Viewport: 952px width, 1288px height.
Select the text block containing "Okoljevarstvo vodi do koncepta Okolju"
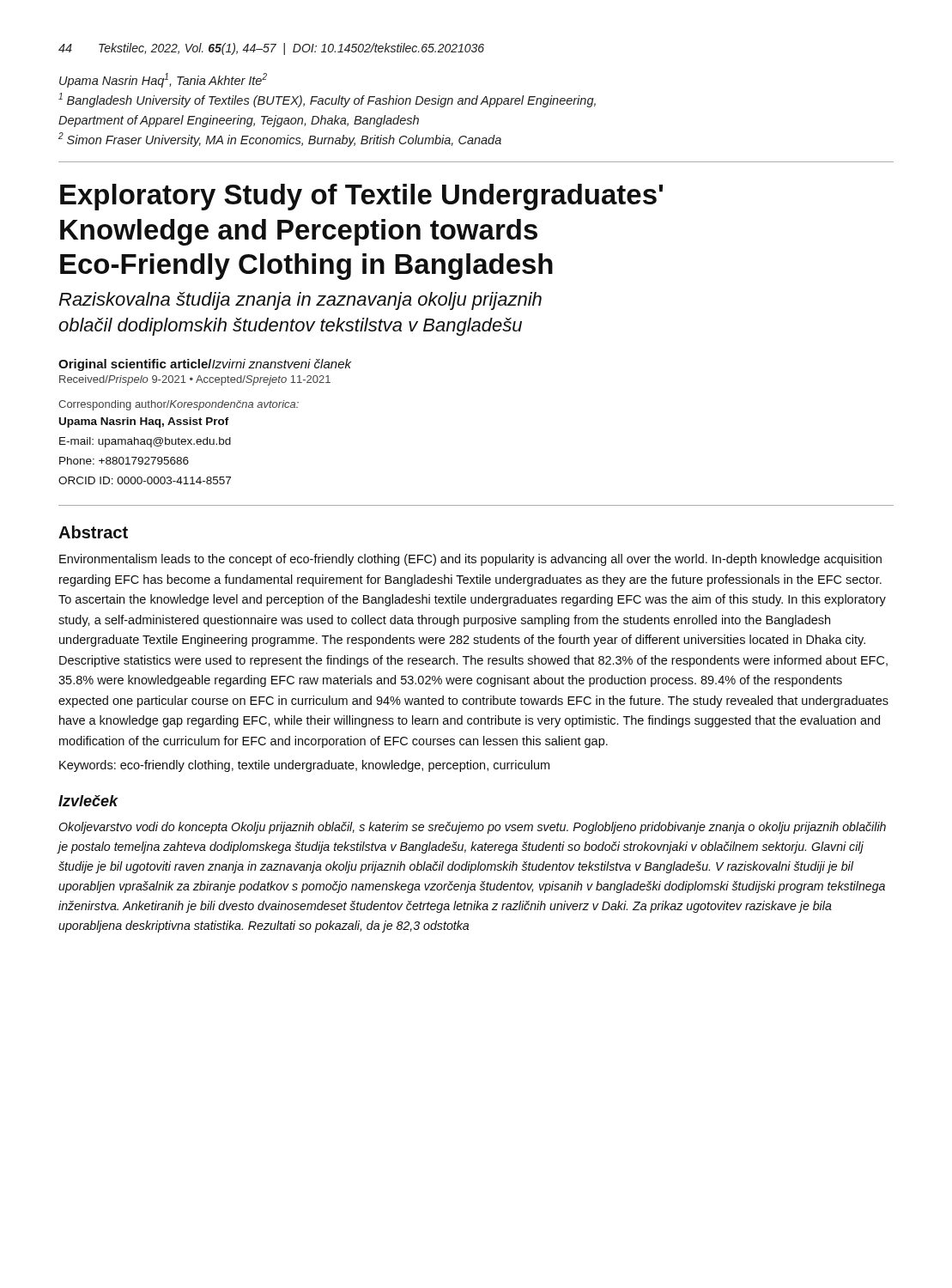(x=476, y=877)
